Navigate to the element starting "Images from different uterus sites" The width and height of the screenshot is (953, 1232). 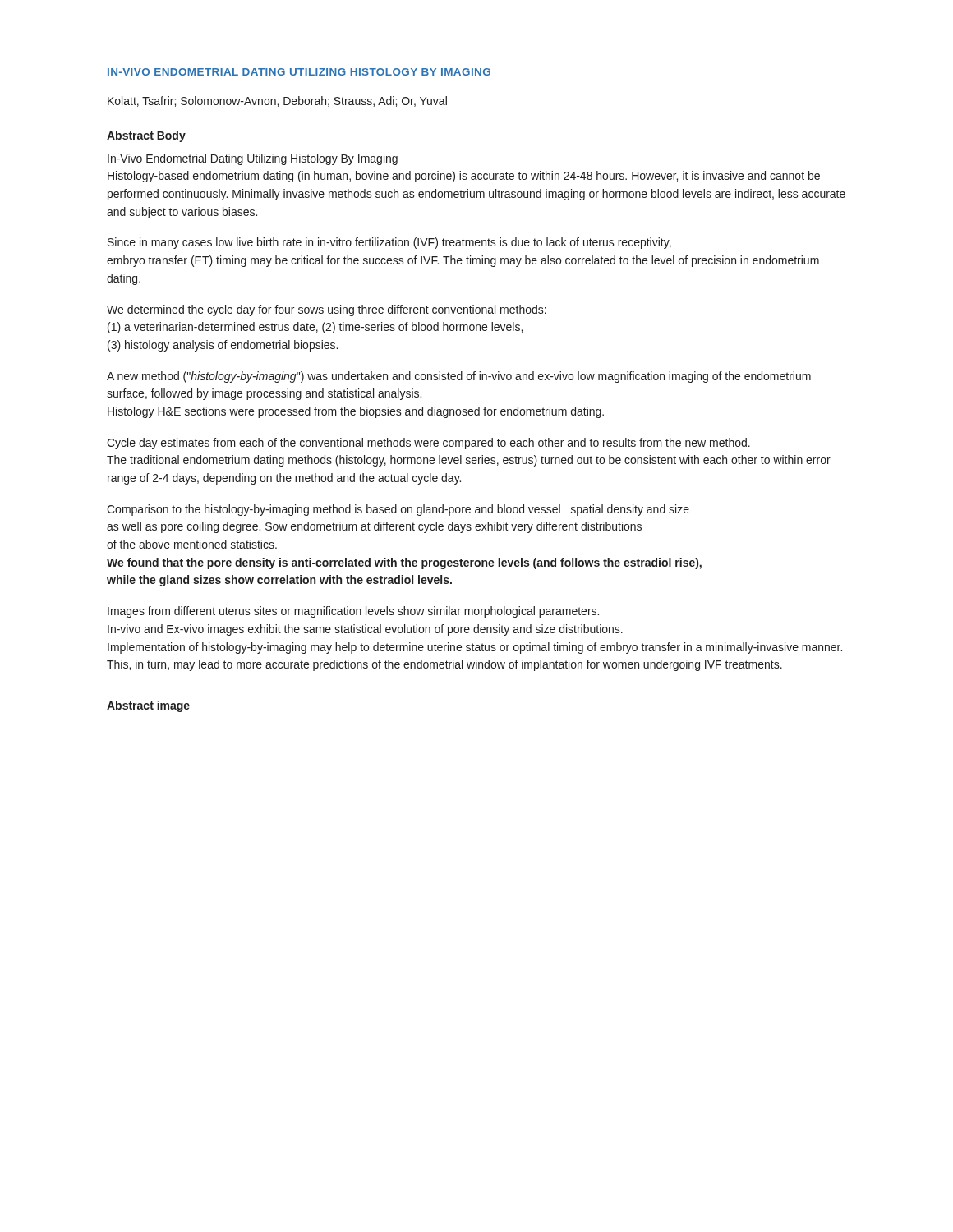coord(475,638)
